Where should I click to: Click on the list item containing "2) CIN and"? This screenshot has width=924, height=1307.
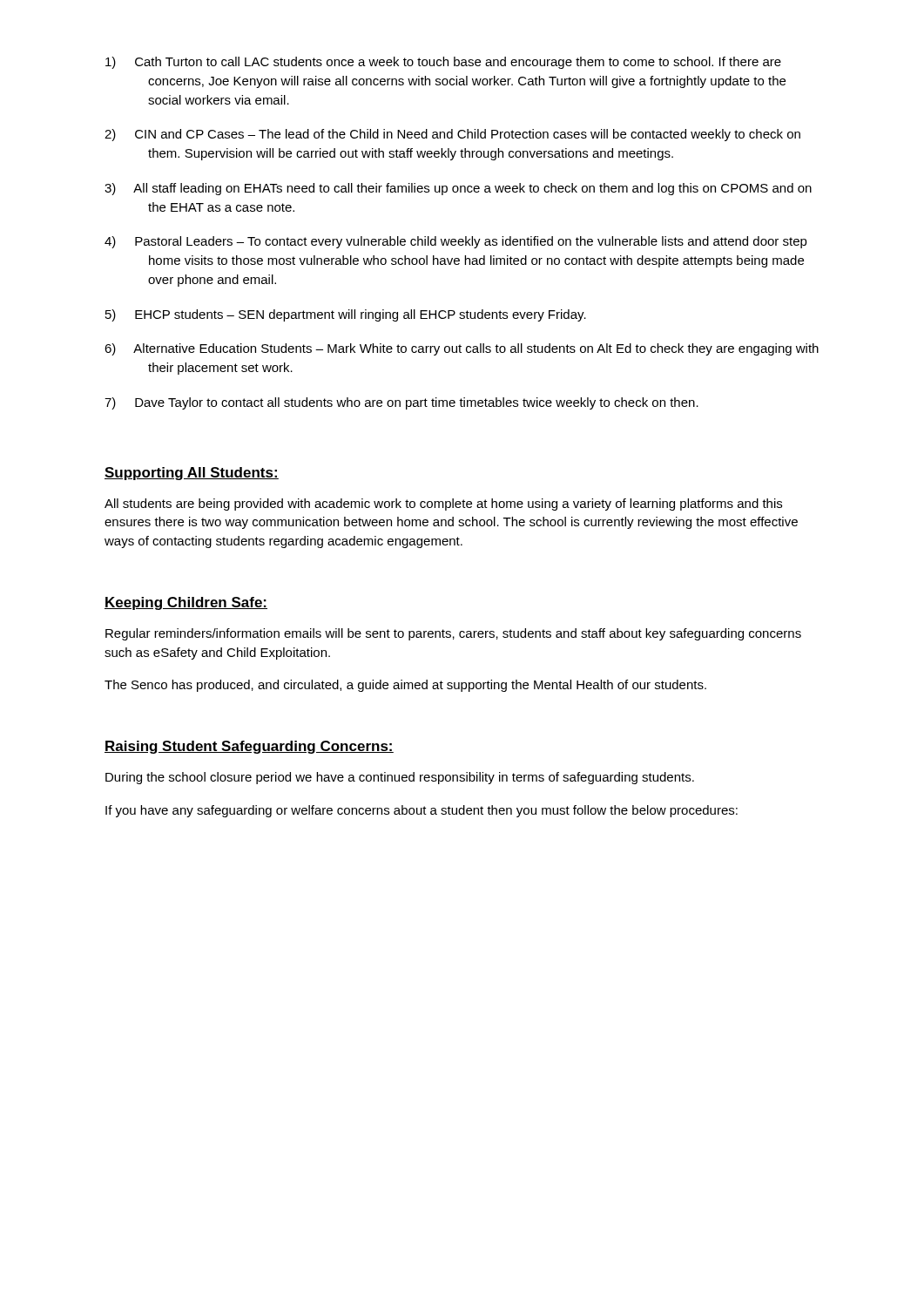pos(453,143)
